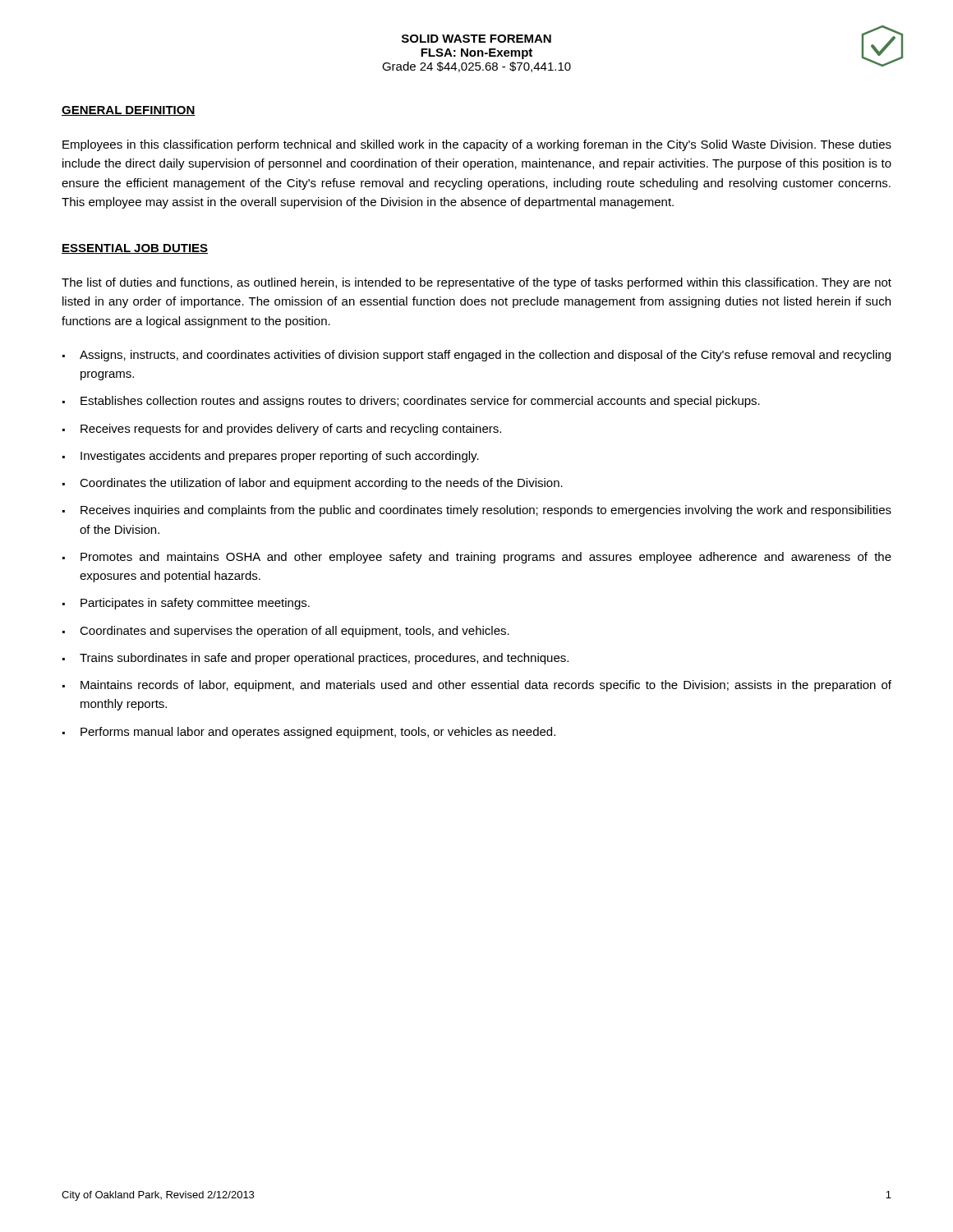Where is the passage that starts "▪ Promotes and maintains OSHA and other employee"?
This screenshot has height=1232, width=953.
click(476, 566)
